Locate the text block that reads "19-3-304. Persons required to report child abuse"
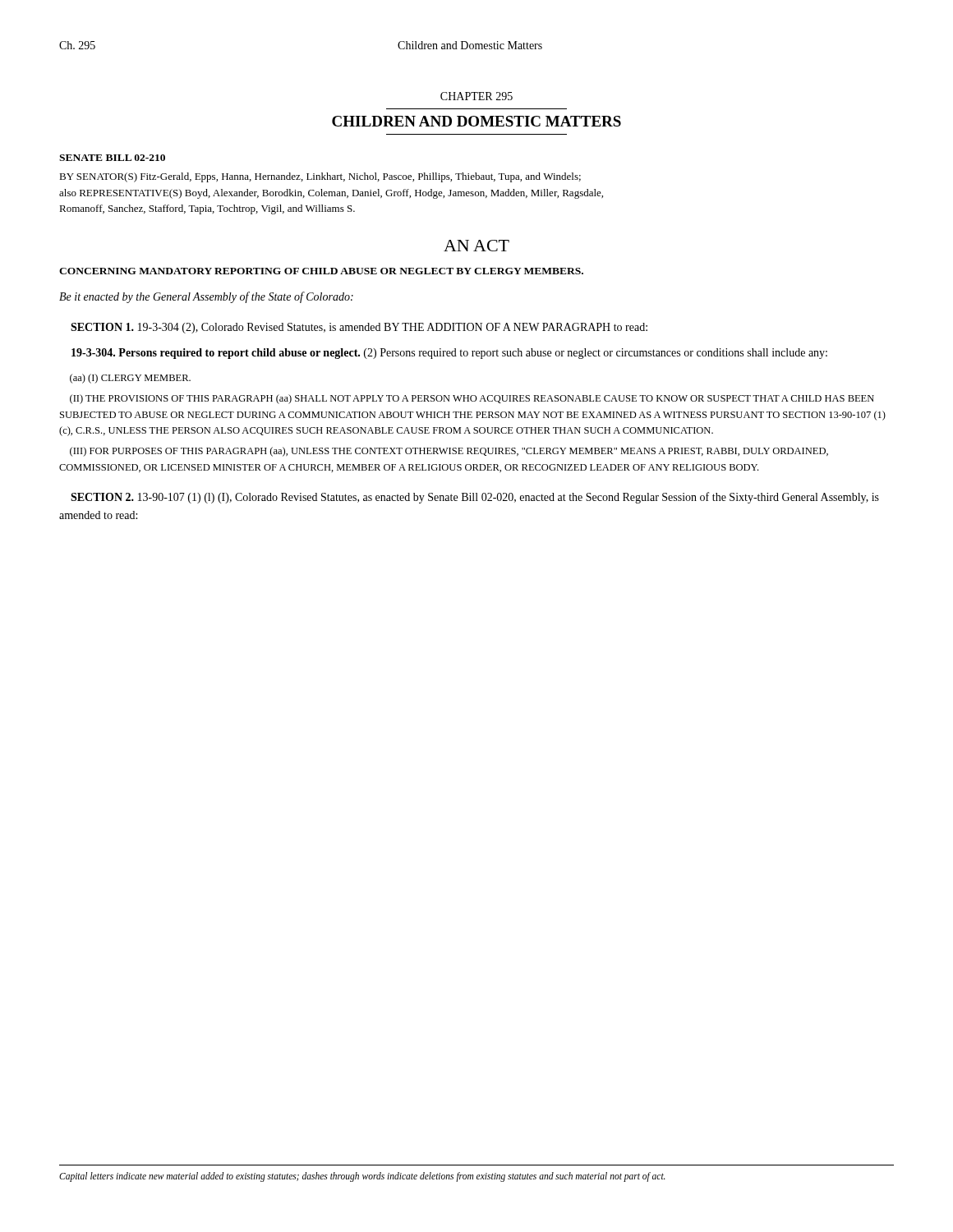Image resolution: width=953 pixels, height=1232 pixels. (444, 353)
